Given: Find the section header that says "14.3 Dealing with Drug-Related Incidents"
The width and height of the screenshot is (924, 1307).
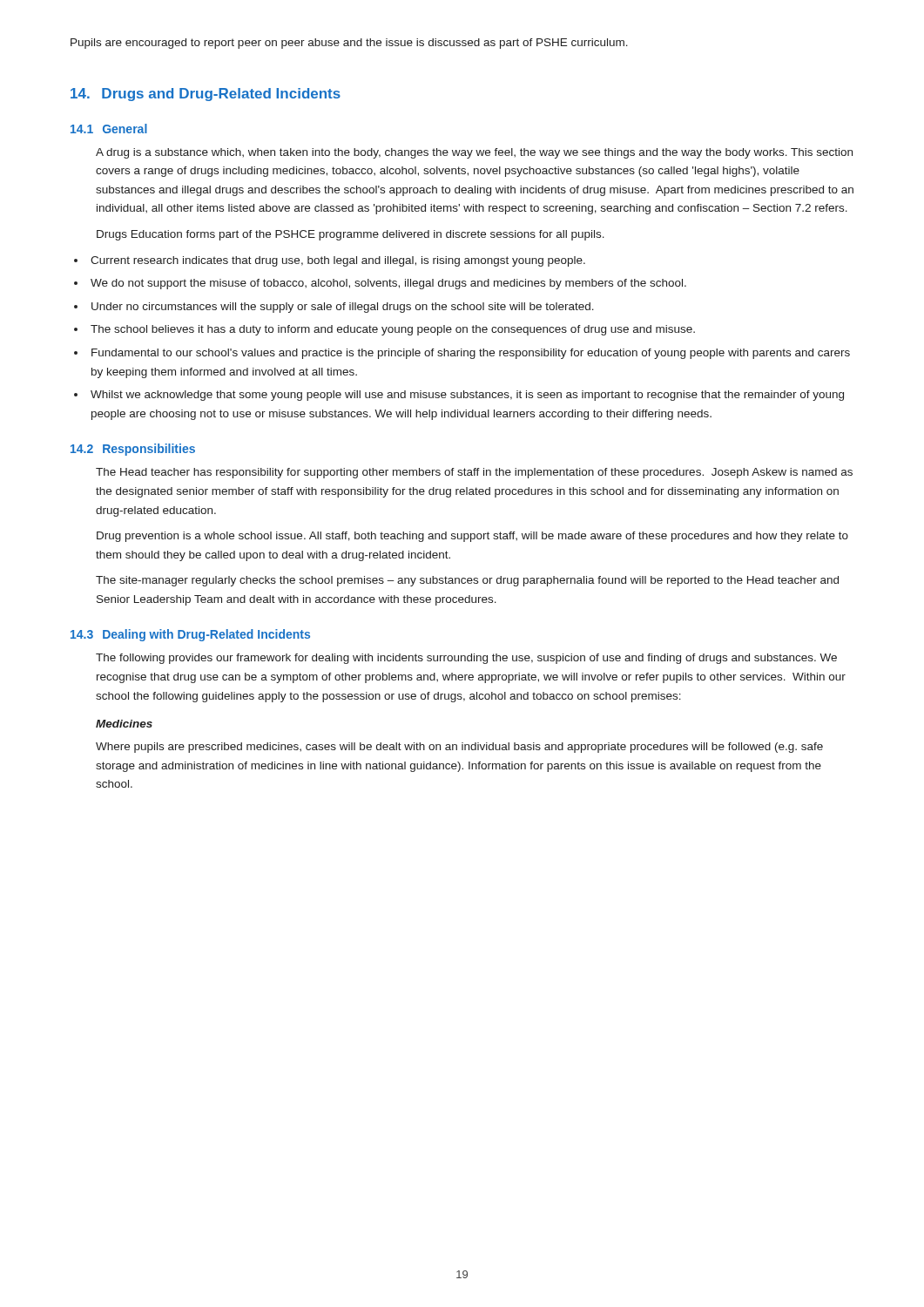Looking at the screenshot, I should point(190,635).
